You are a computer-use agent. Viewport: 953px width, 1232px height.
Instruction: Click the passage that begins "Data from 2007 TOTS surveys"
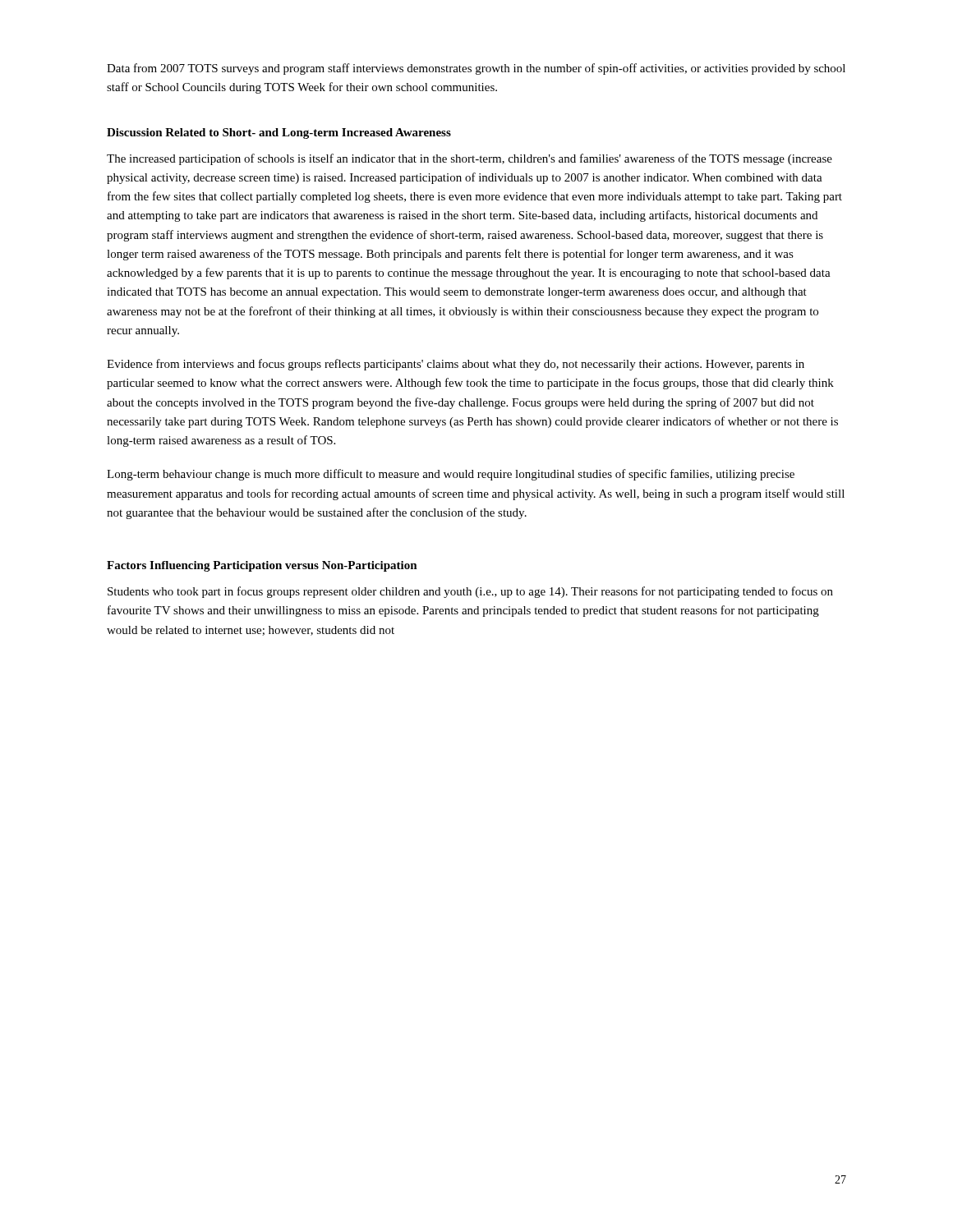[476, 78]
